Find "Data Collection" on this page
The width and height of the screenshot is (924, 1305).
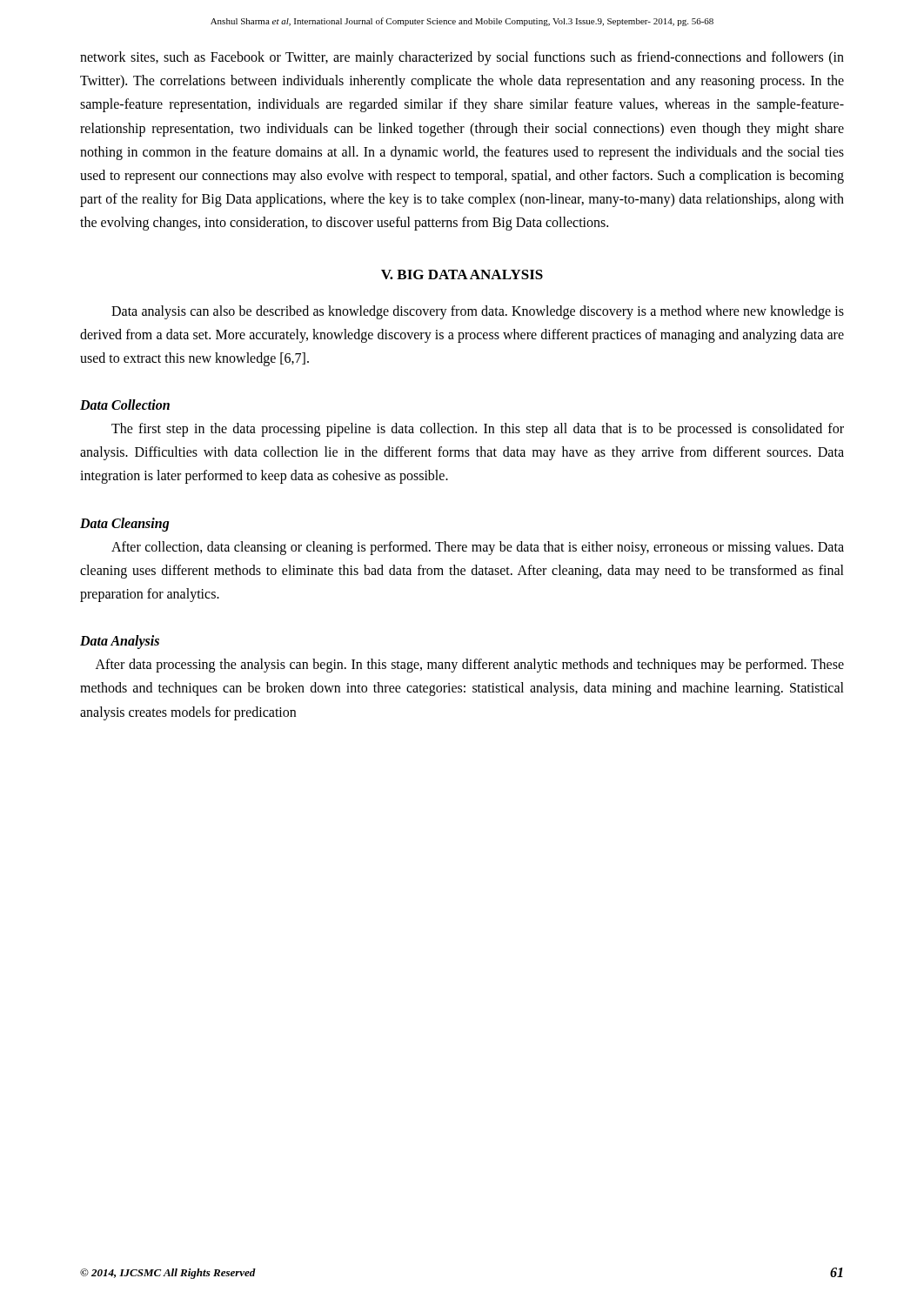tap(125, 405)
